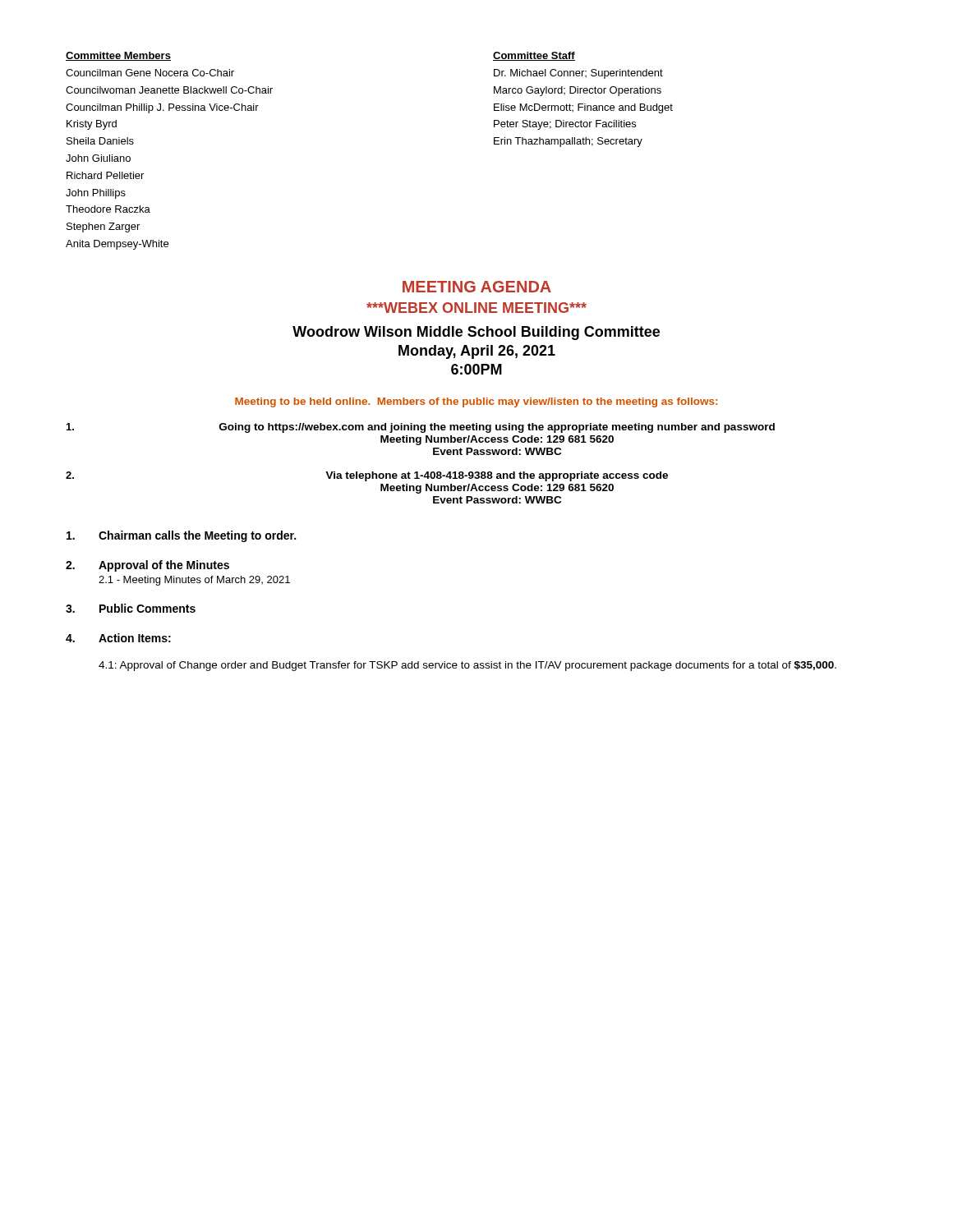
Task: Click on the text block with the text "Meeting to be held online."
Action: click(x=476, y=401)
